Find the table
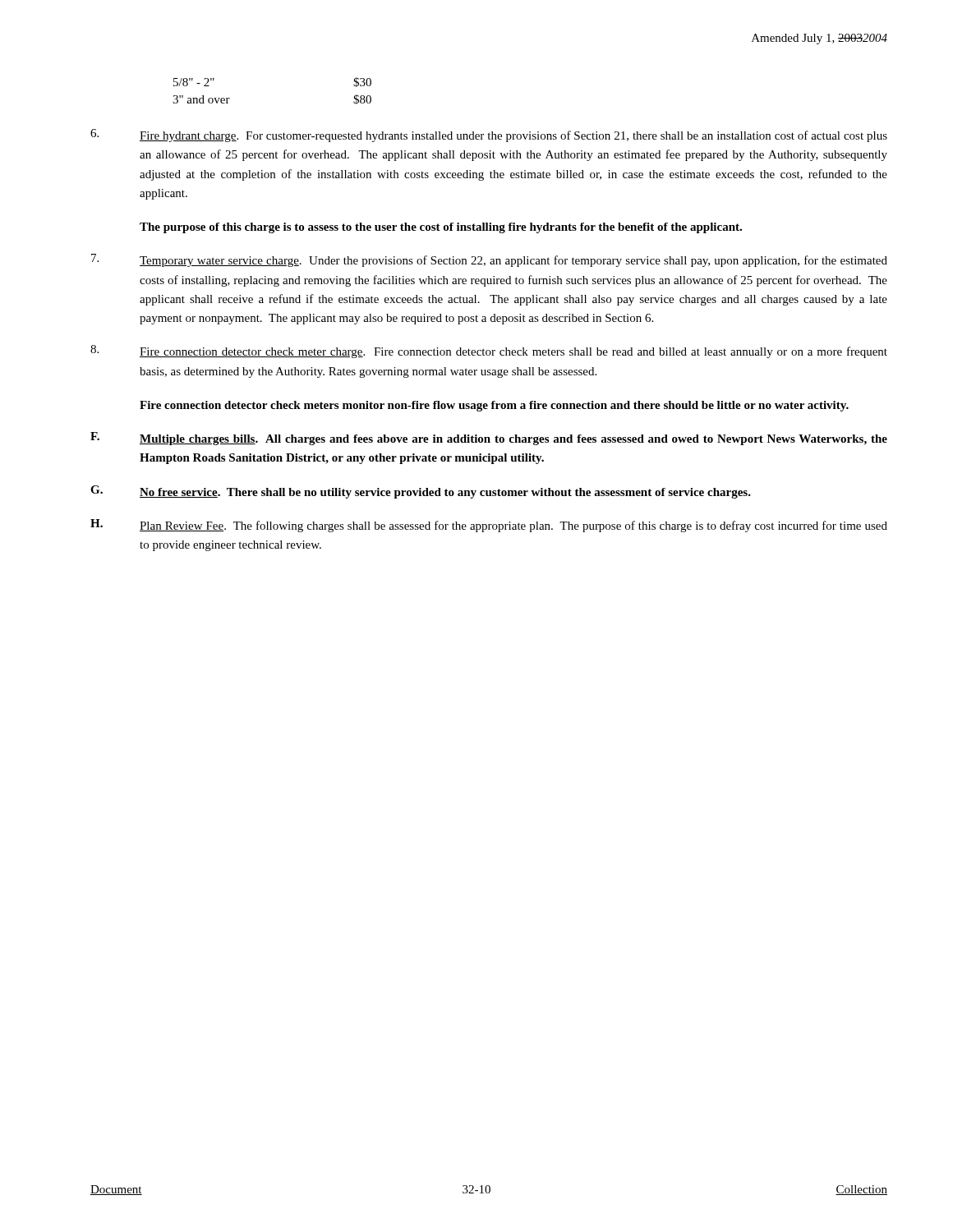 (x=530, y=91)
